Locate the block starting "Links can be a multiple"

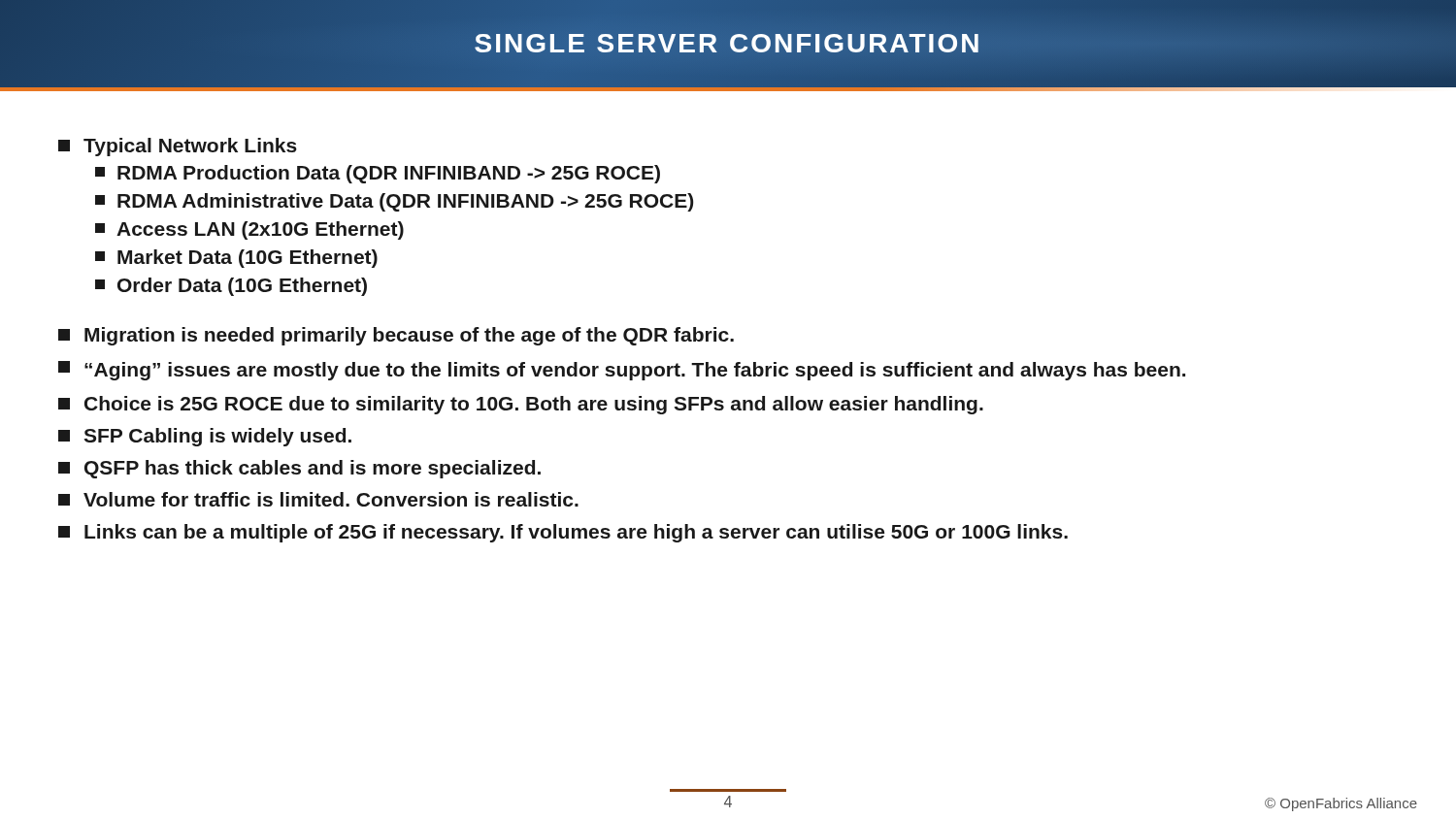[563, 532]
